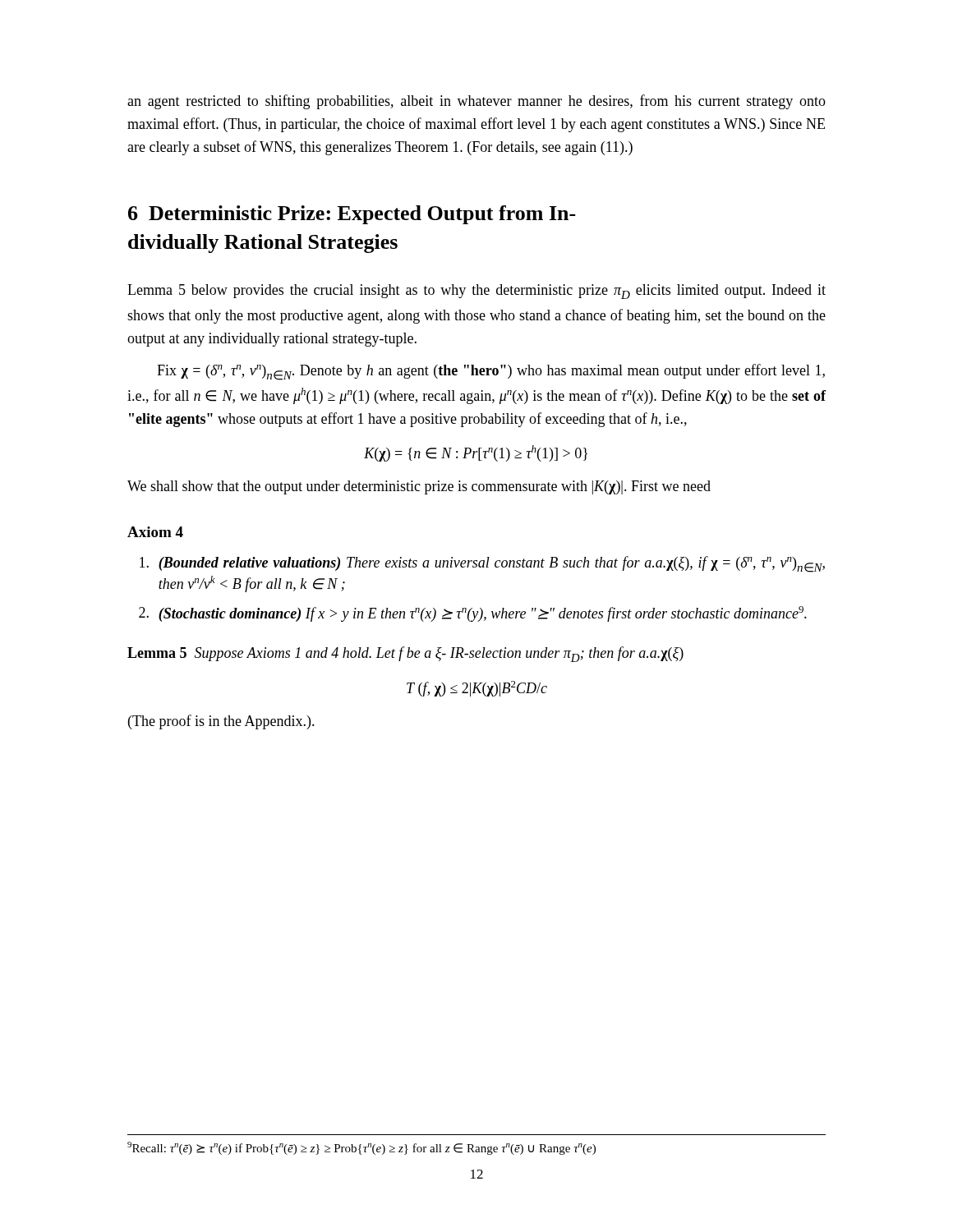953x1232 pixels.
Task: Click on the element starting "an agent restricted to shifting probabilities,"
Action: coord(476,124)
